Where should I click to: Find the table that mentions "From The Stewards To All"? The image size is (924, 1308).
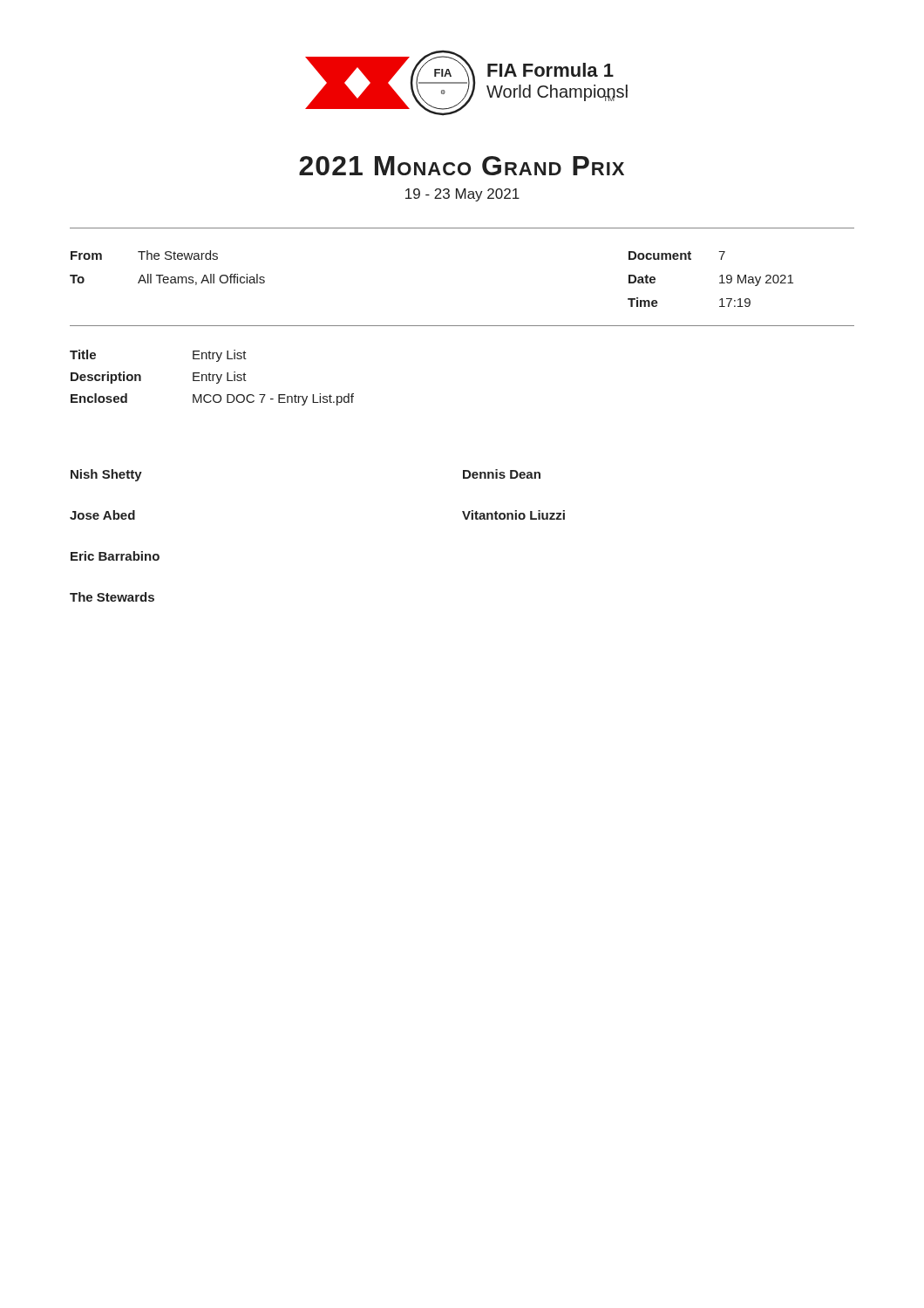point(462,277)
